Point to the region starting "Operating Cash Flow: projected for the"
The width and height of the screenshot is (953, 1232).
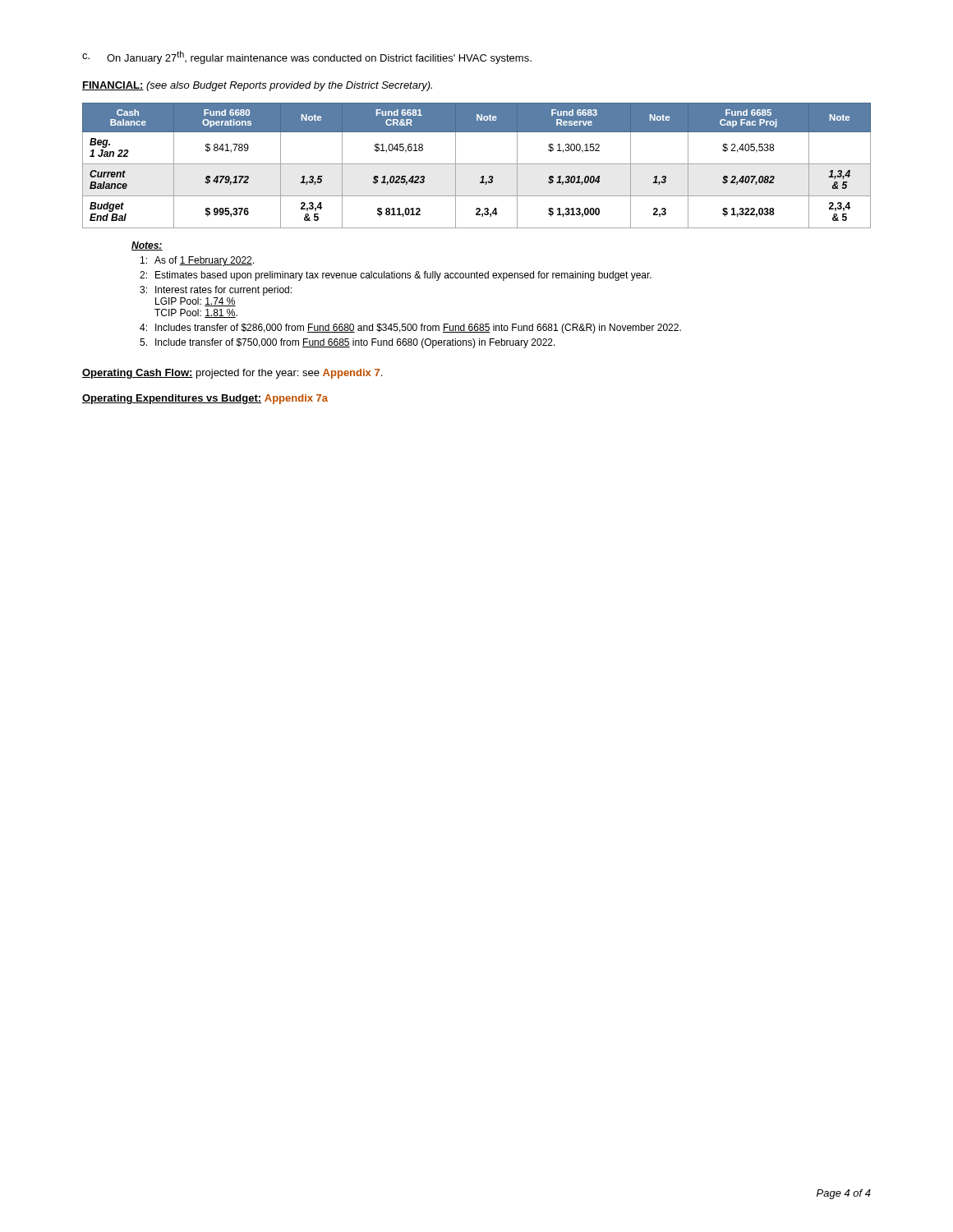(233, 373)
